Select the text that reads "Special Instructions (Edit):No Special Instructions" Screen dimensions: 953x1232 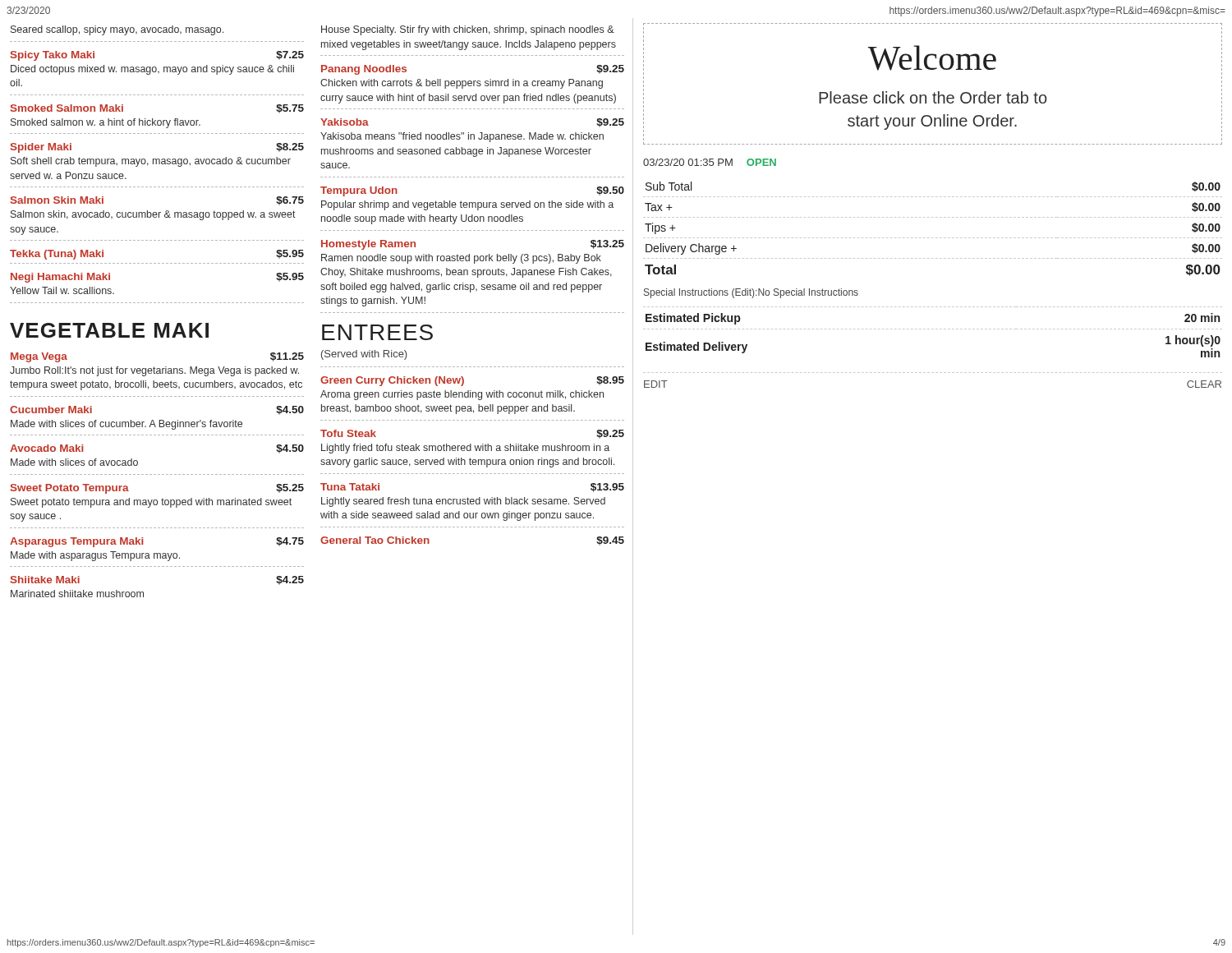pos(751,292)
